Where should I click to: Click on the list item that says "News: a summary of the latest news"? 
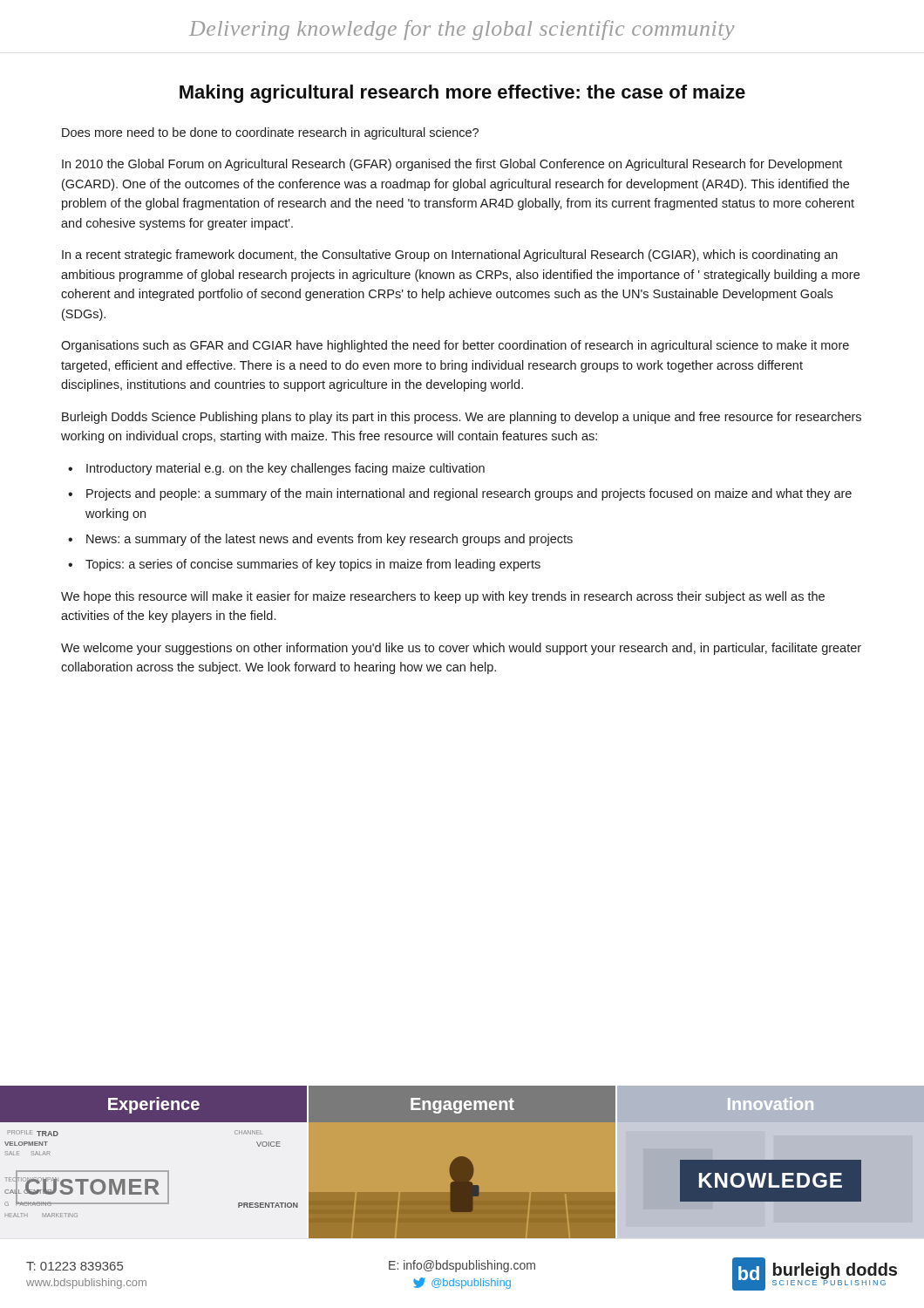[329, 539]
